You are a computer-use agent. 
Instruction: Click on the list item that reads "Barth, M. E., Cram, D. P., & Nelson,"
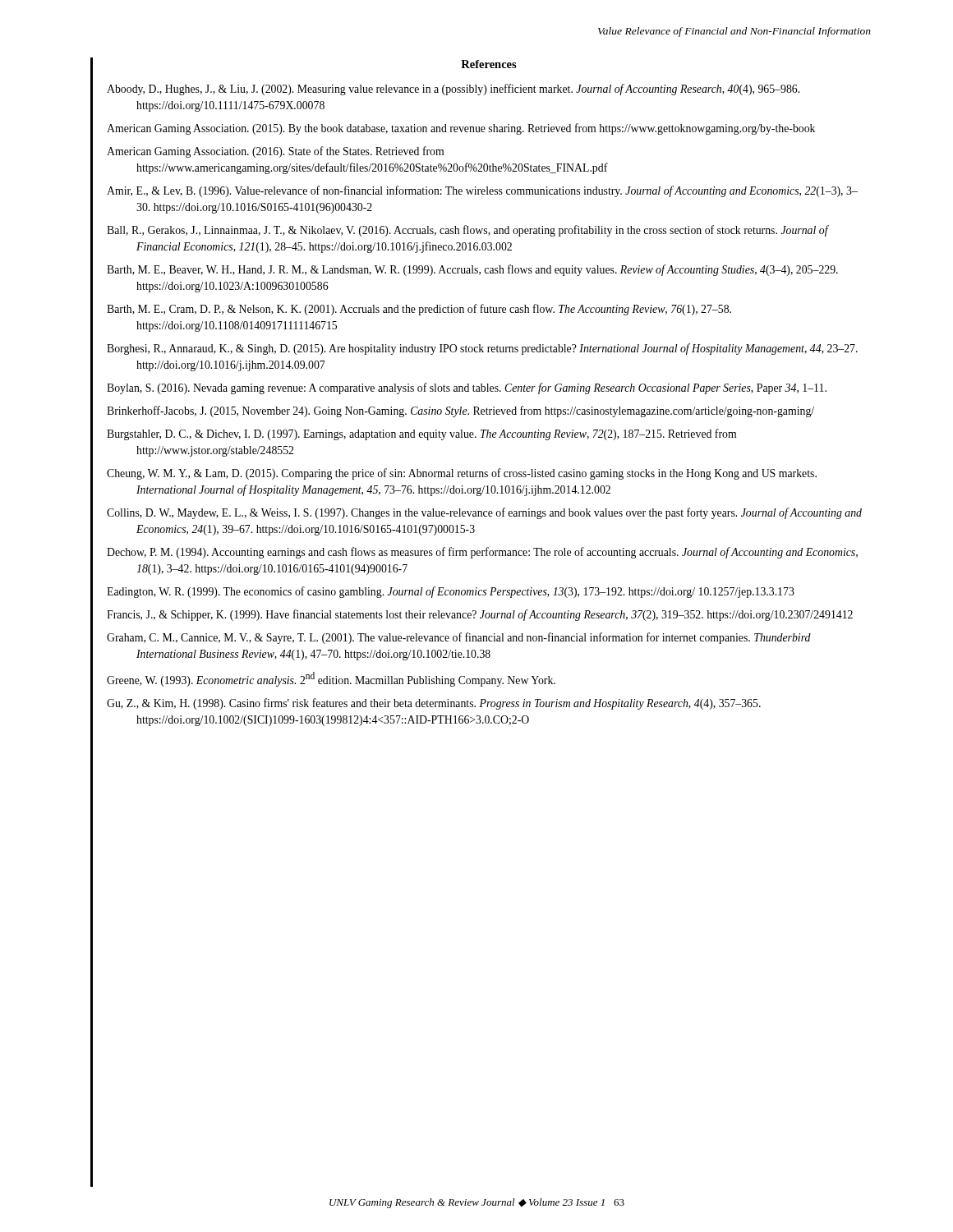pos(419,317)
